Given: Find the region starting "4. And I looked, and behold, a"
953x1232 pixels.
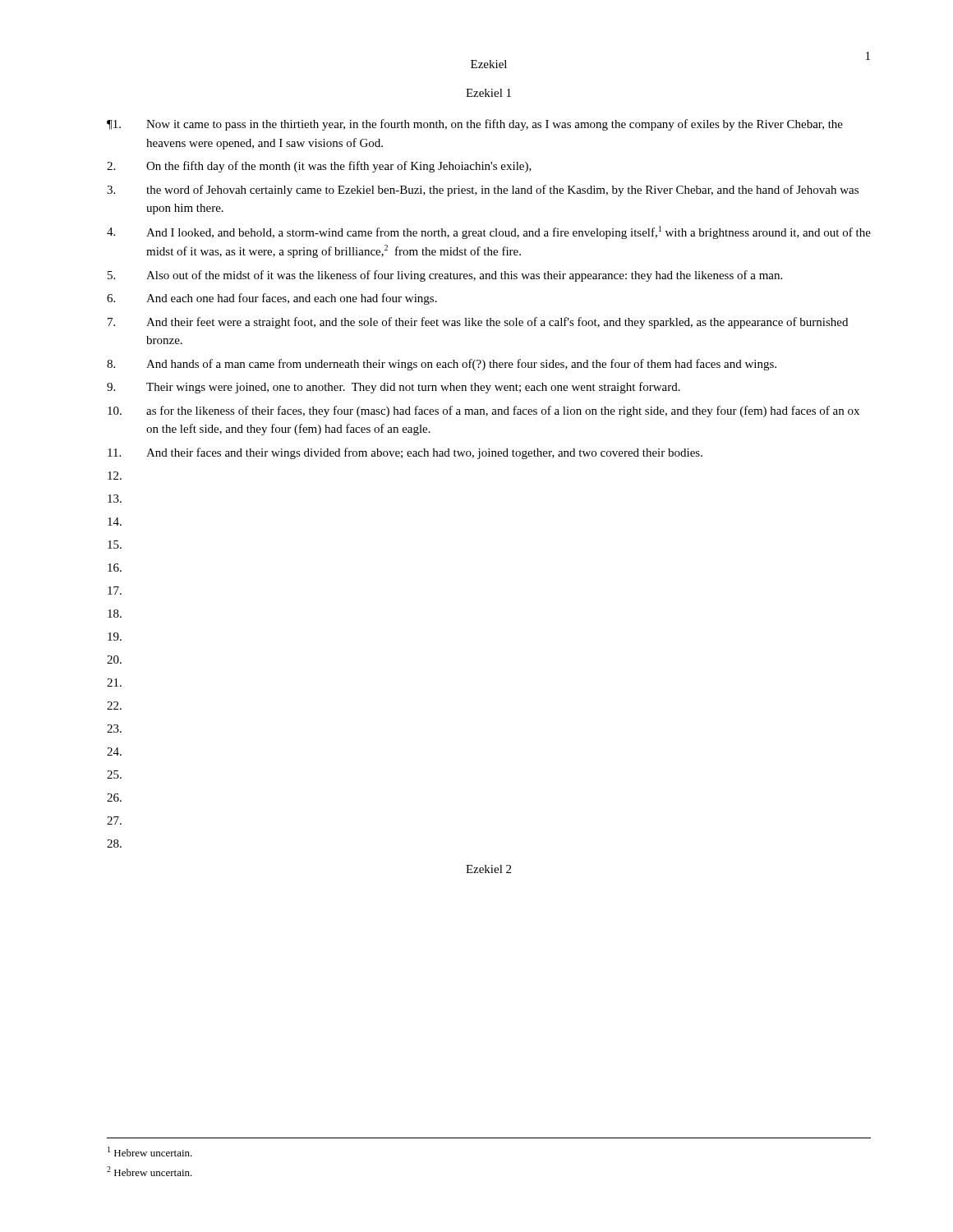Looking at the screenshot, I should 489,241.
